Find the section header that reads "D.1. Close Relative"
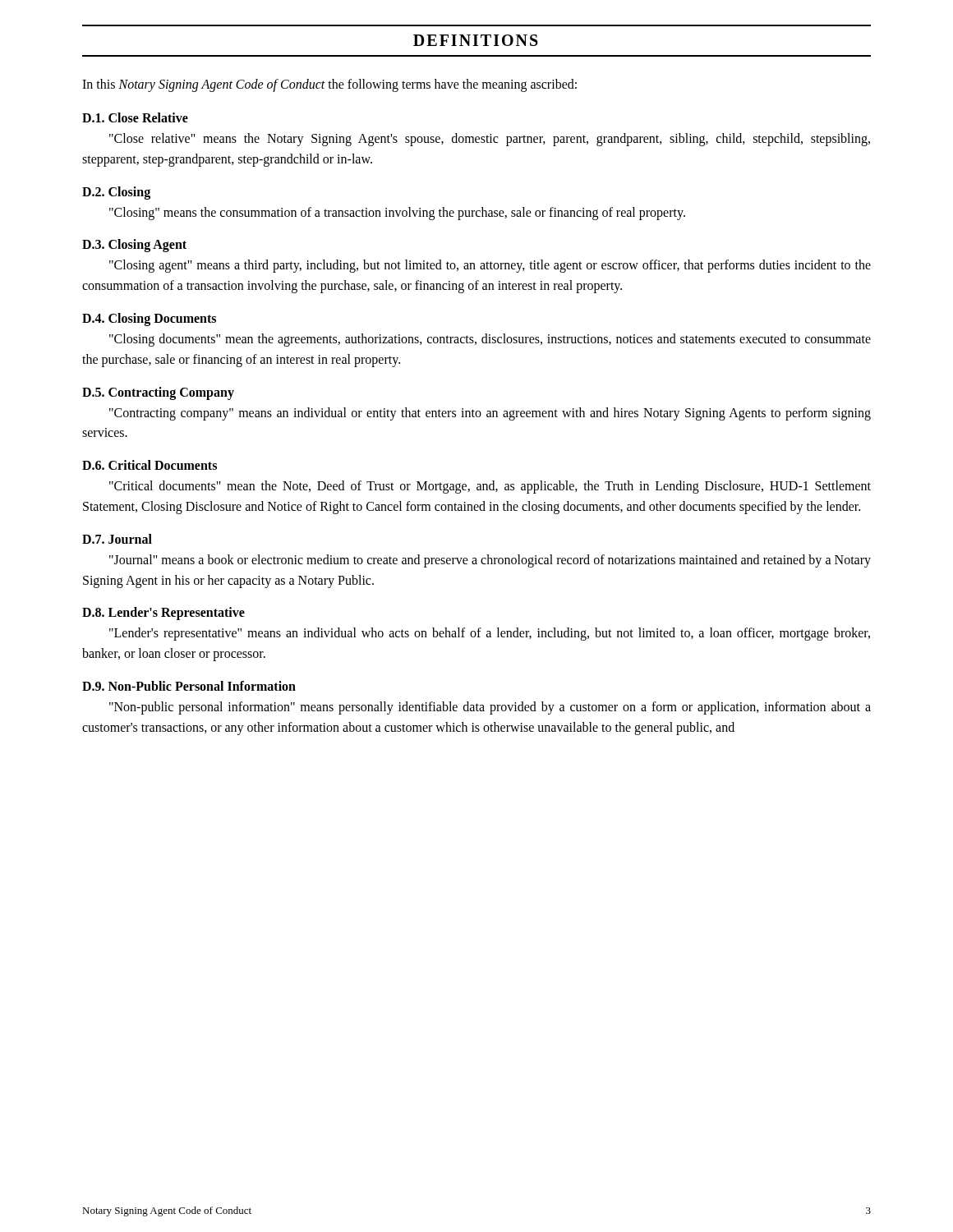 (135, 118)
